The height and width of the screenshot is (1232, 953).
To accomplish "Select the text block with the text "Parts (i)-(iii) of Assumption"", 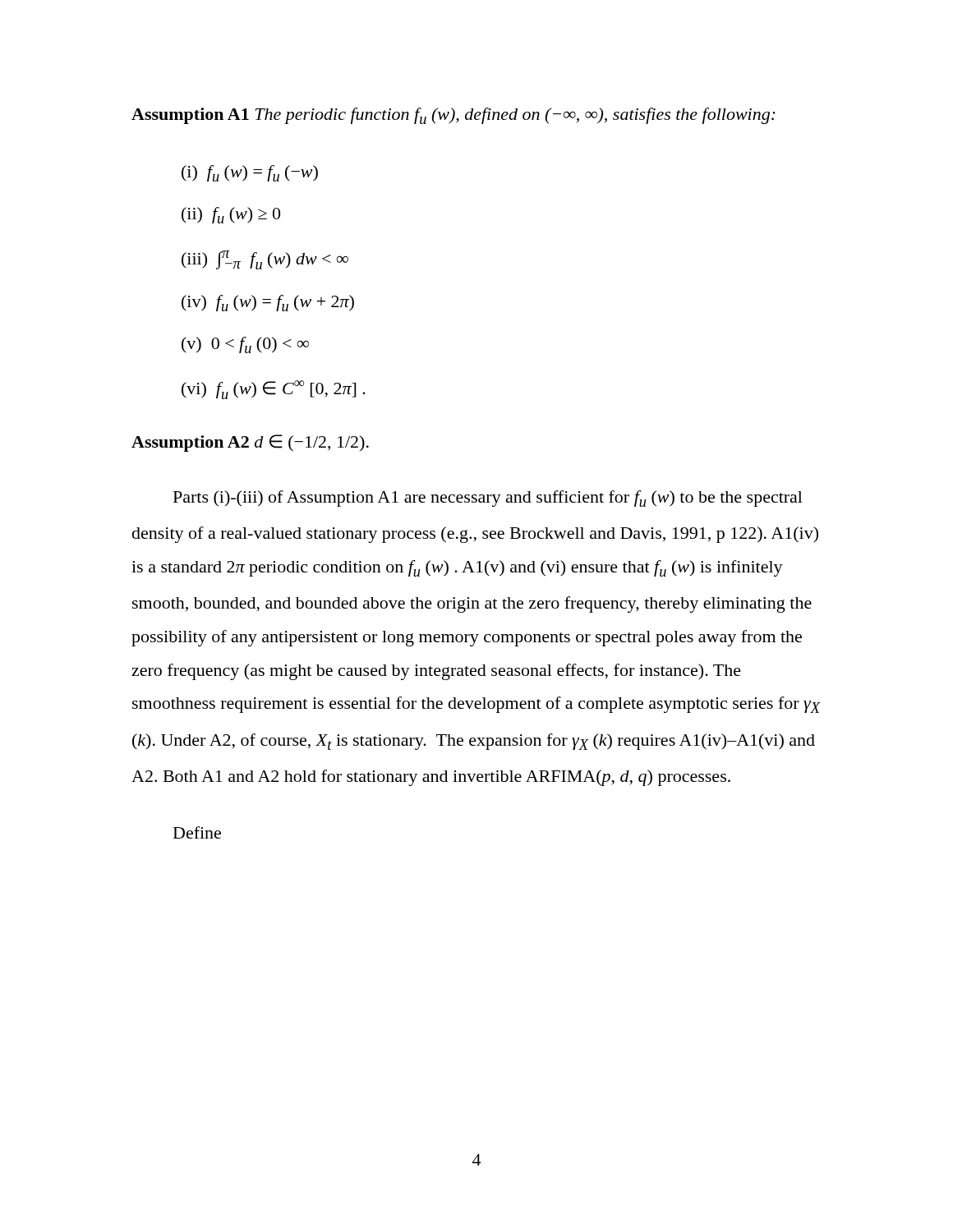I will click(476, 665).
